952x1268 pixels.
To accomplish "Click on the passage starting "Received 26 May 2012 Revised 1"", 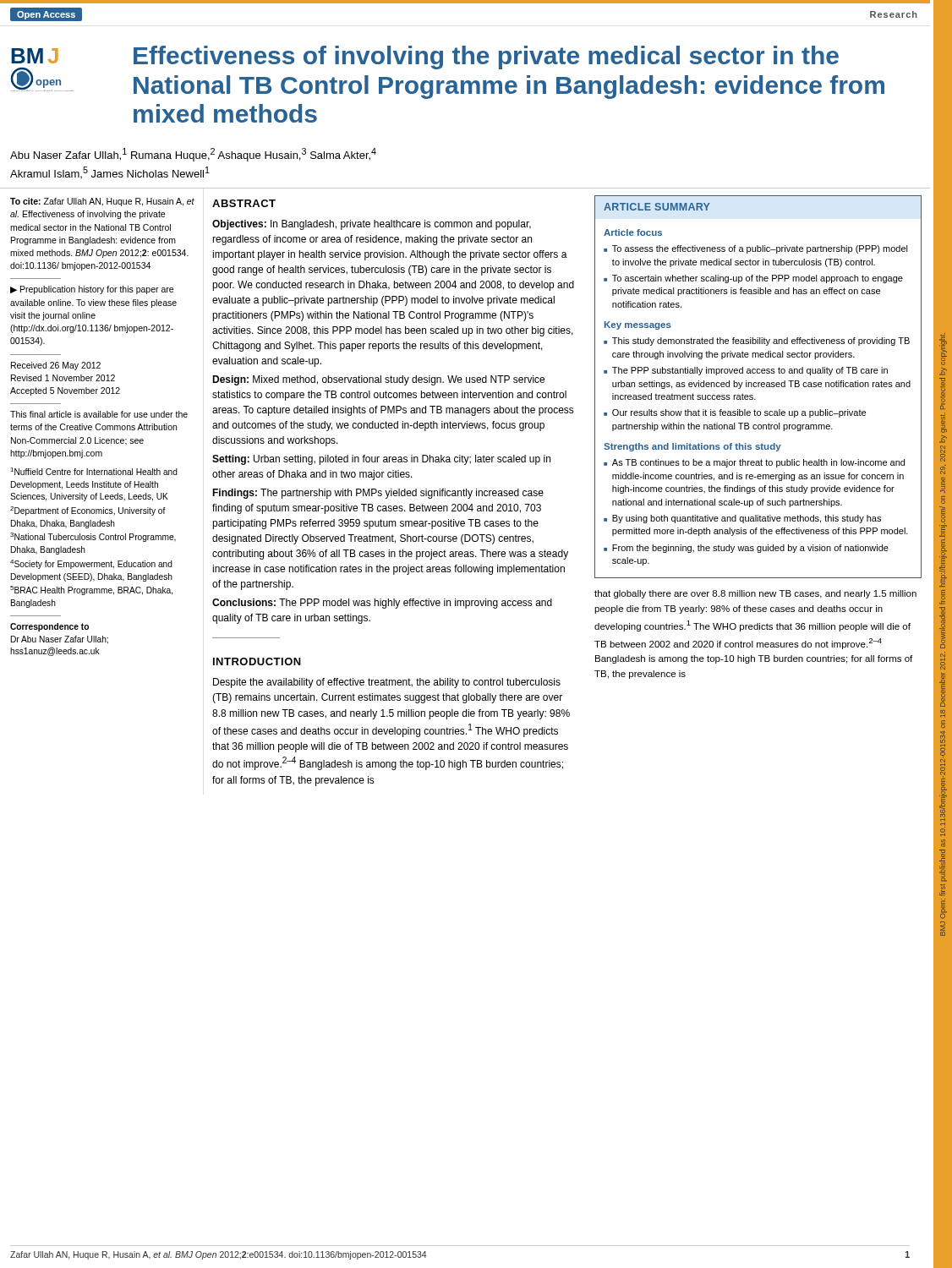I will [x=65, y=378].
